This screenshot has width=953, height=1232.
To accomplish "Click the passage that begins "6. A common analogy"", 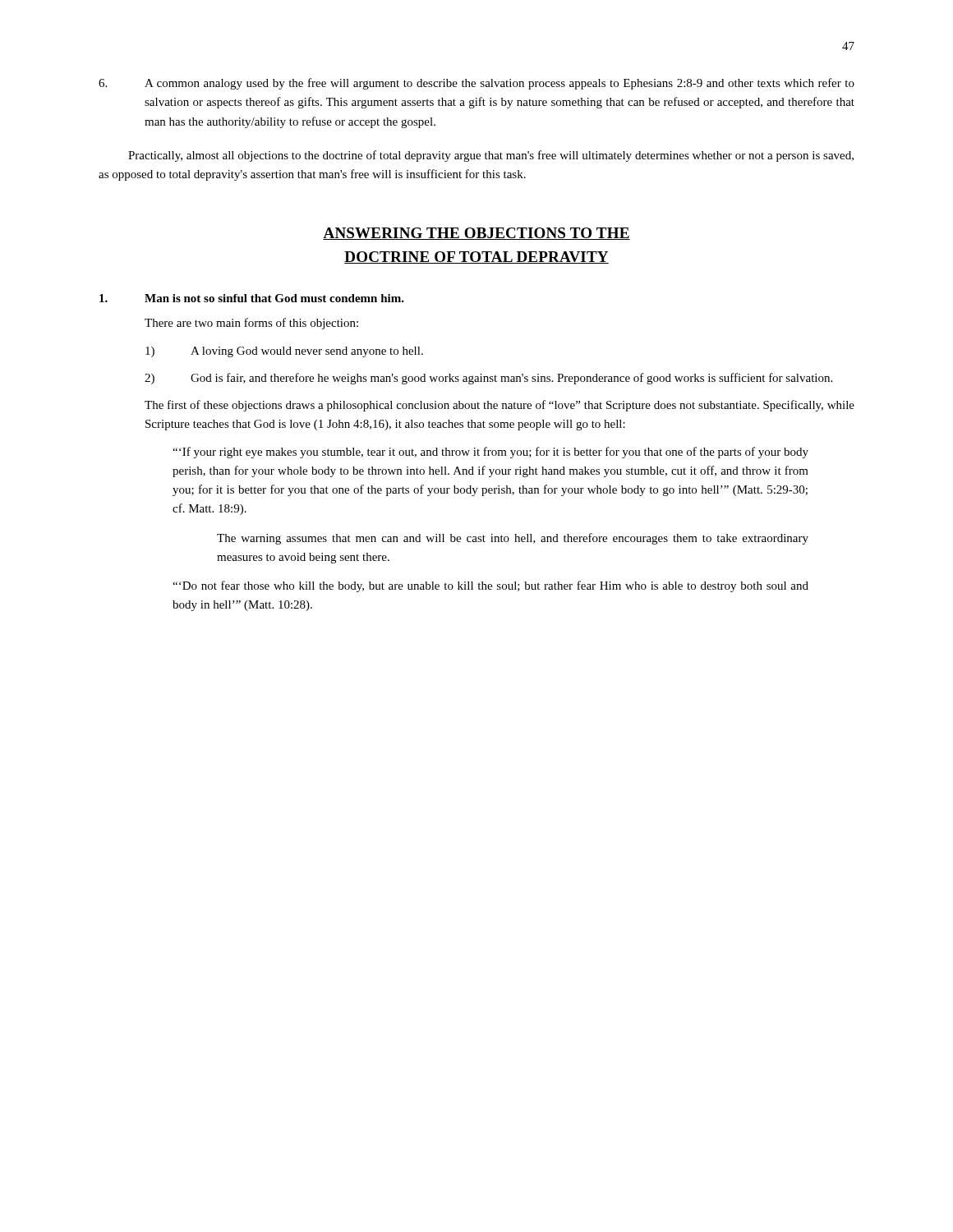I will click(x=476, y=103).
